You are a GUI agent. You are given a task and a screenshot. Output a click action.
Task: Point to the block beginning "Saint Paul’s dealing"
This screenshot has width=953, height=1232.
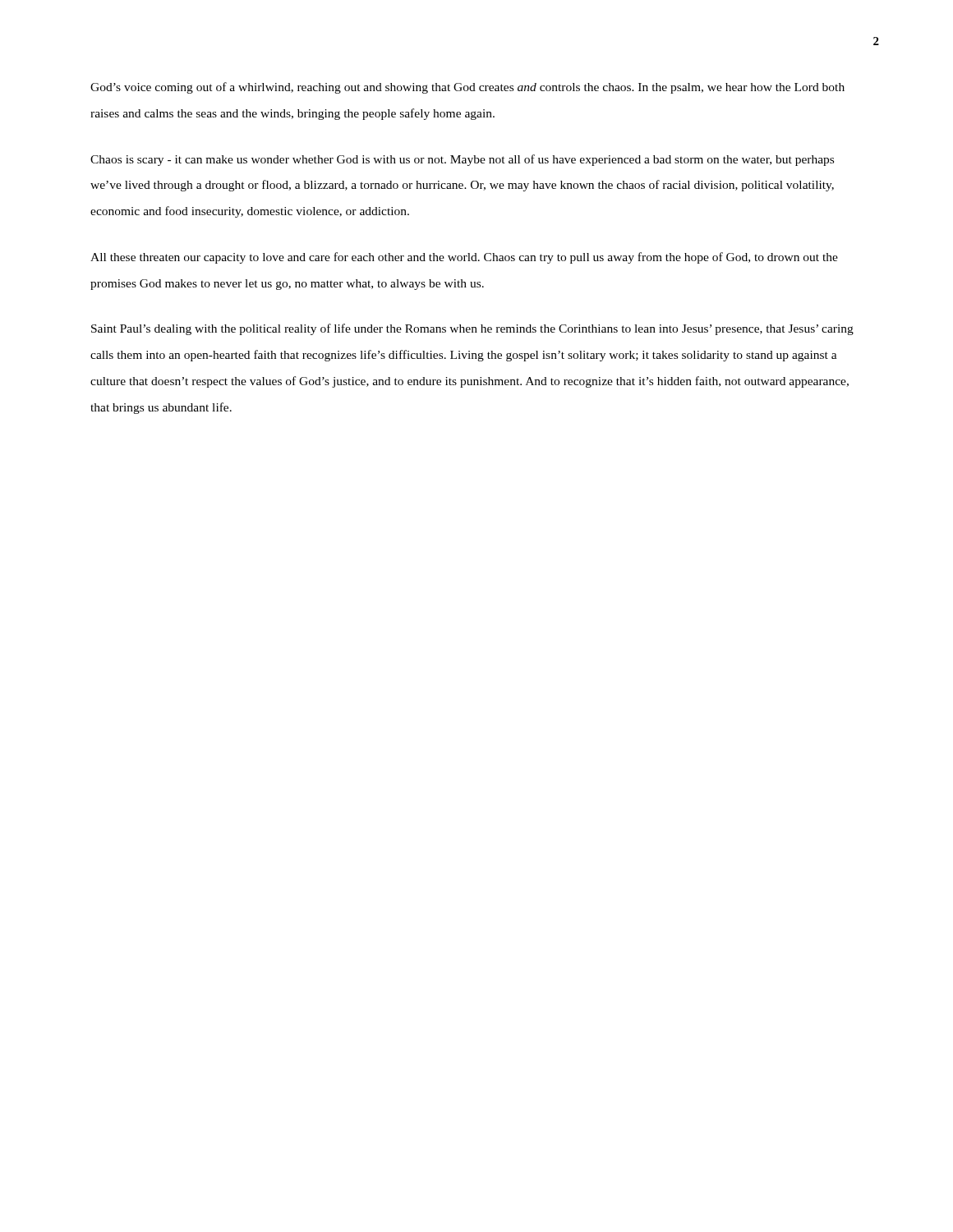[472, 368]
